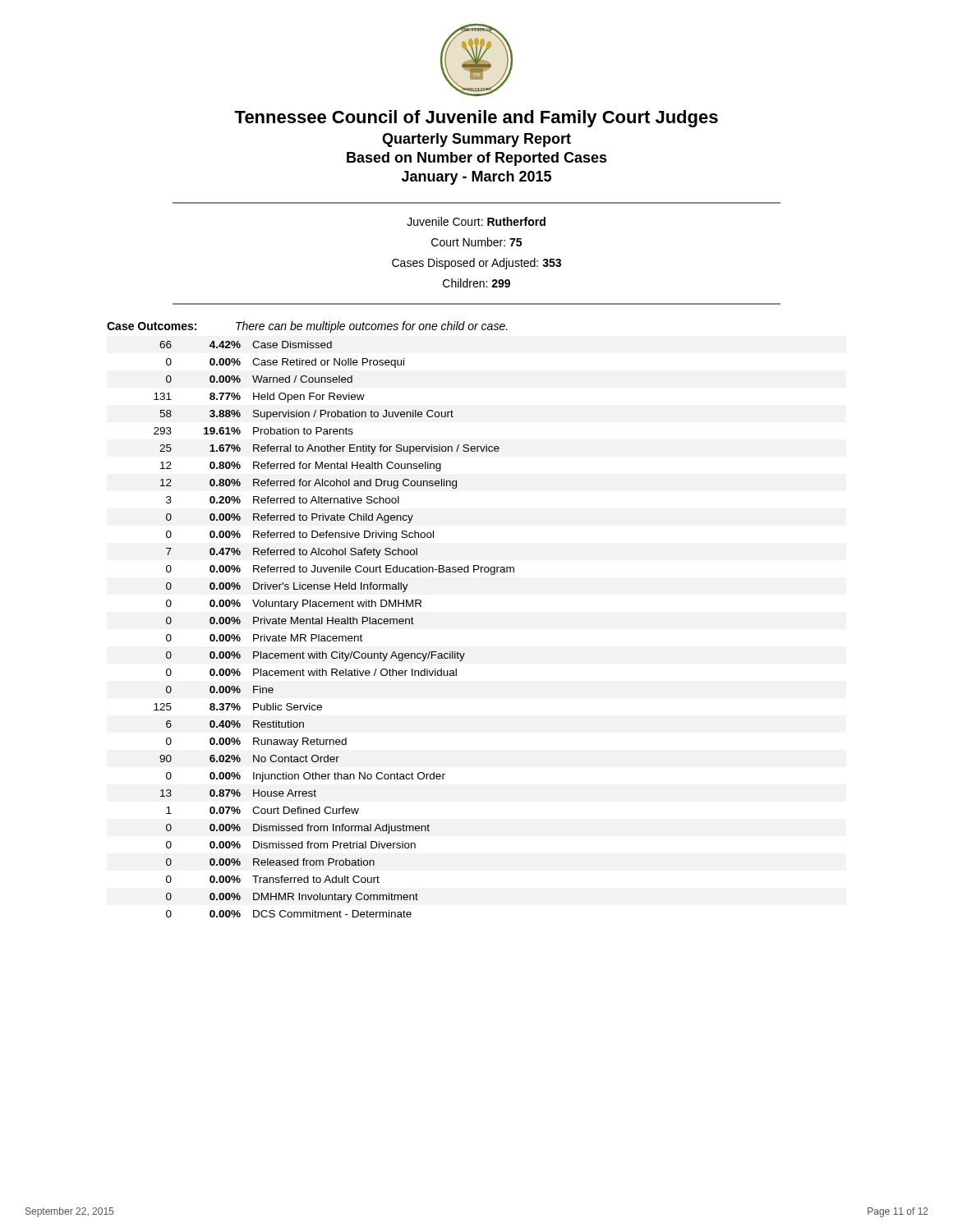This screenshot has width=953, height=1232.
Task: Find a table
Action: (x=476, y=629)
